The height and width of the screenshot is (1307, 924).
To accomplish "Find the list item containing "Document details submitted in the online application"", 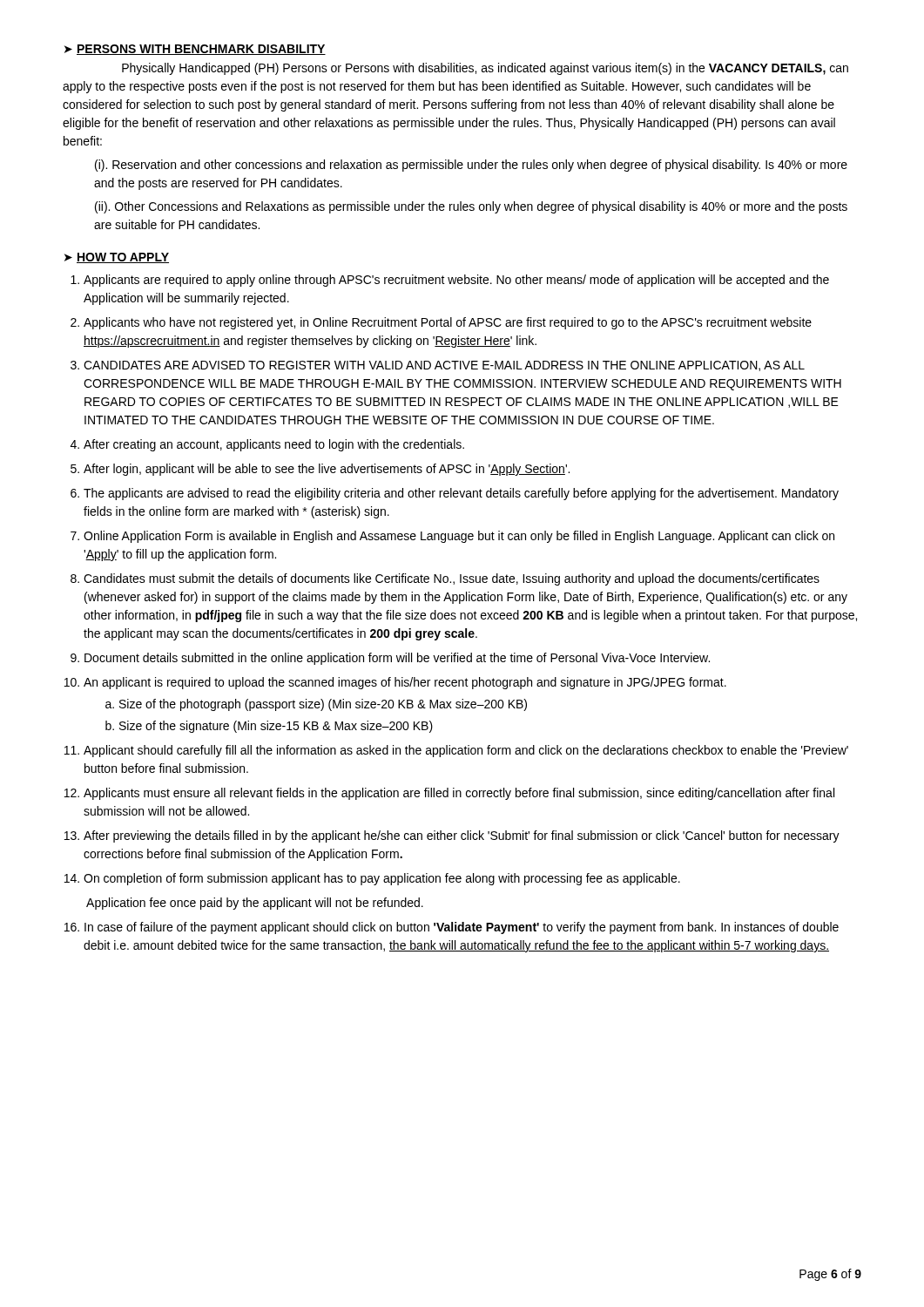I will click(x=397, y=658).
